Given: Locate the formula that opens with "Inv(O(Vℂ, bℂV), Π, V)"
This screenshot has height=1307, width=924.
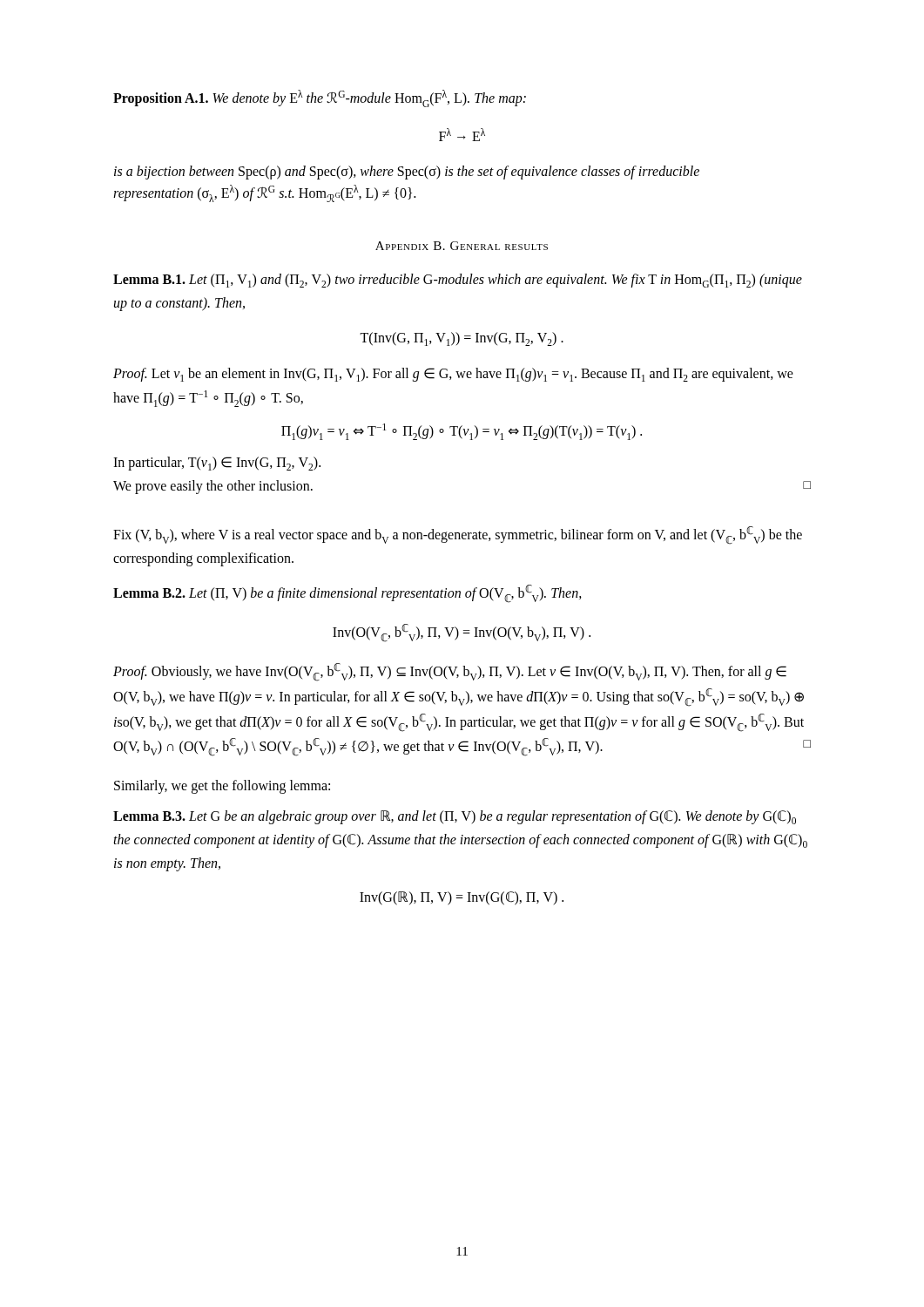Looking at the screenshot, I should pos(462,633).
